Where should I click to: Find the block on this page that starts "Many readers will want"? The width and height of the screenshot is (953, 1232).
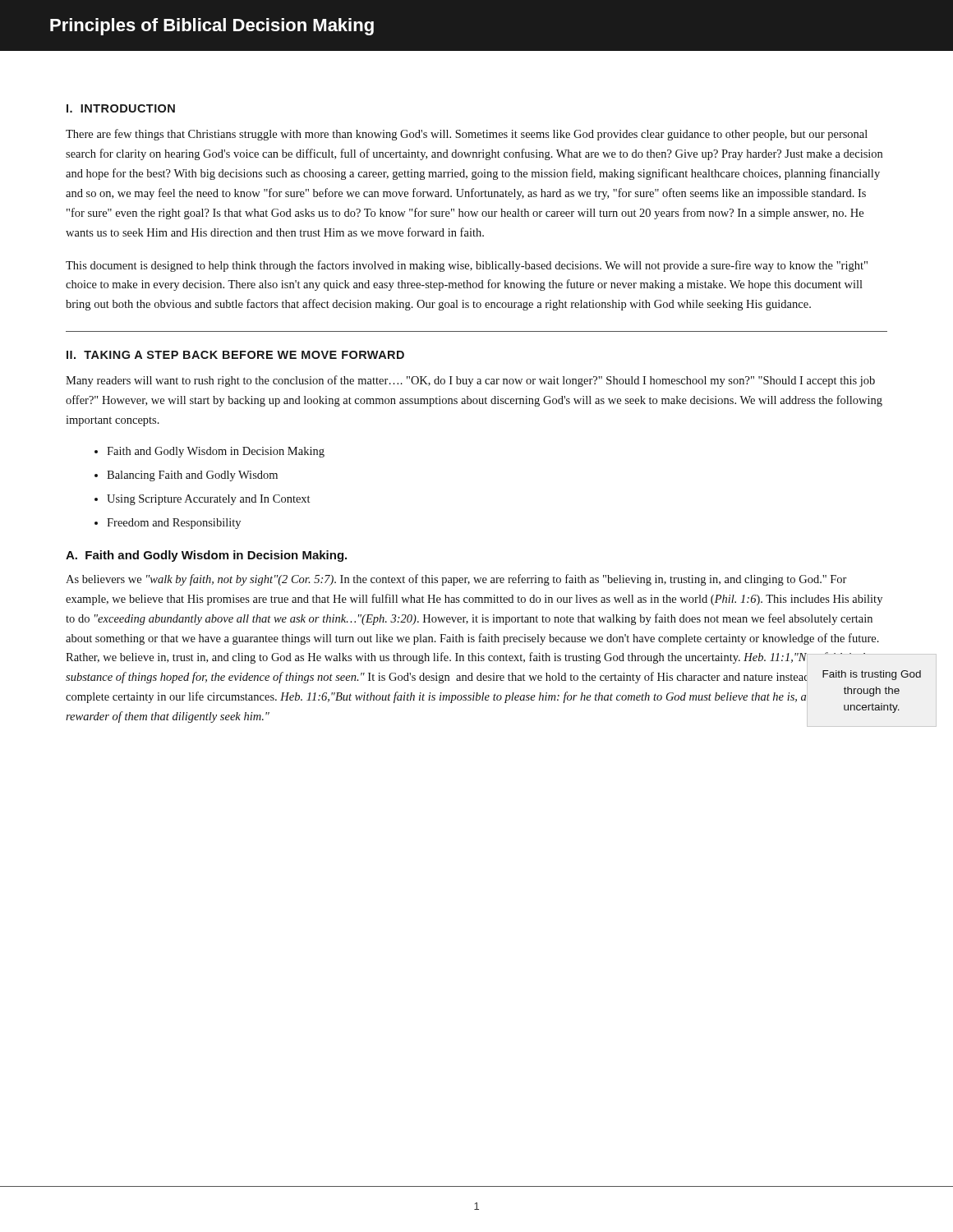pyautogui.click(x=474, y=400)
